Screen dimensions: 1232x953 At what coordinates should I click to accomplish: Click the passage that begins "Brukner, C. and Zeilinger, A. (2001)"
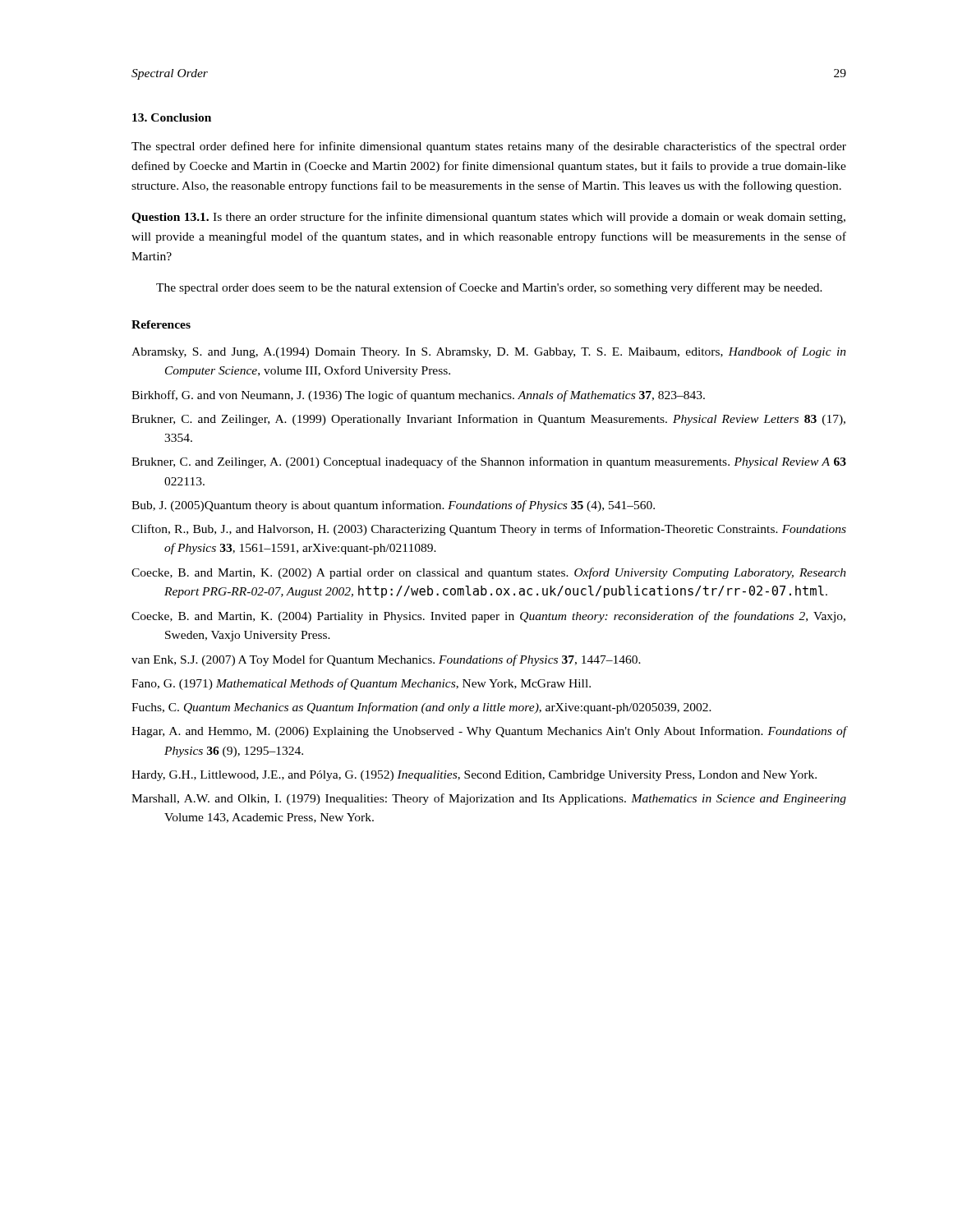point(489,471)
